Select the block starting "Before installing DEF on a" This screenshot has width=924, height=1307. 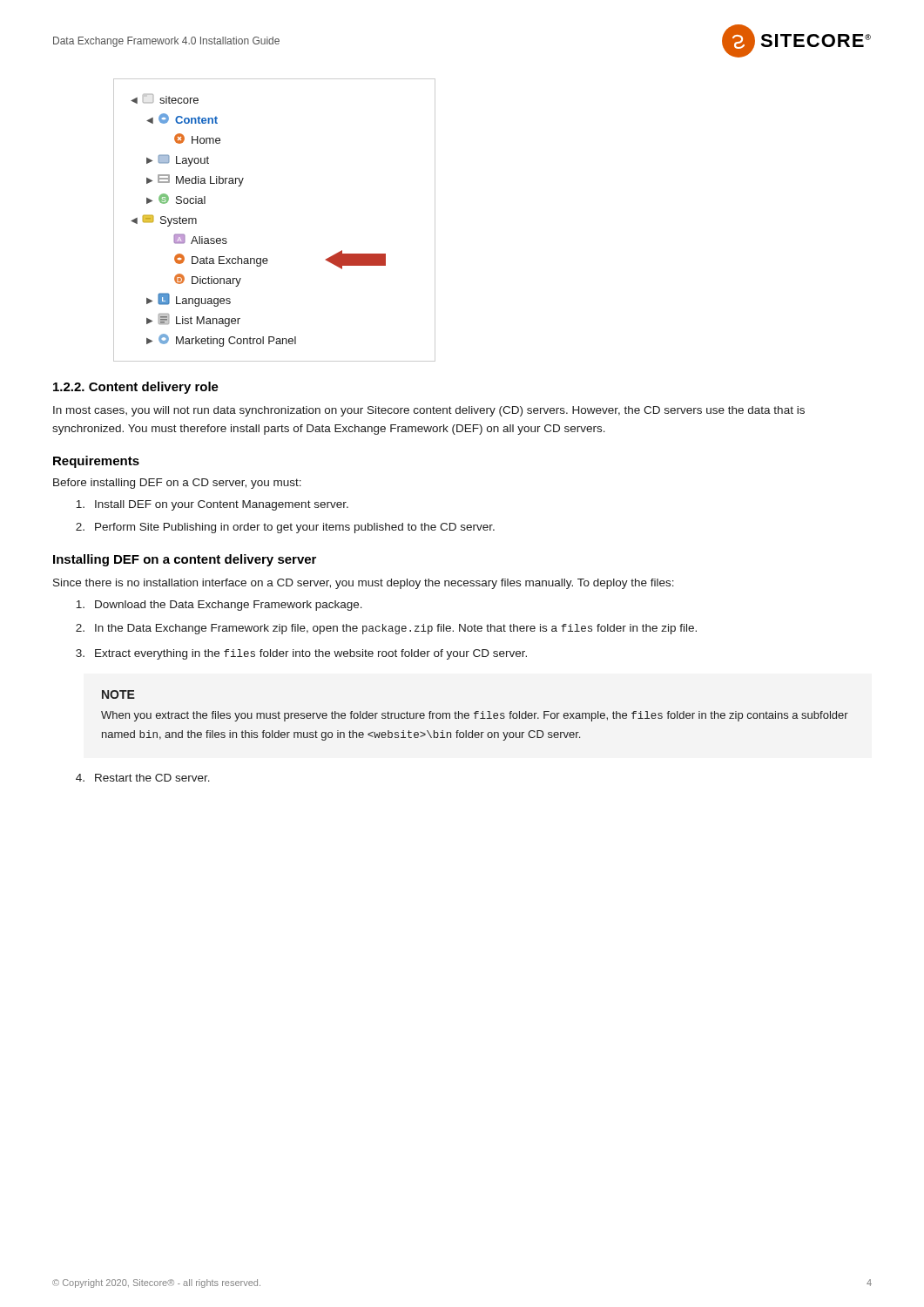point(177,482)
